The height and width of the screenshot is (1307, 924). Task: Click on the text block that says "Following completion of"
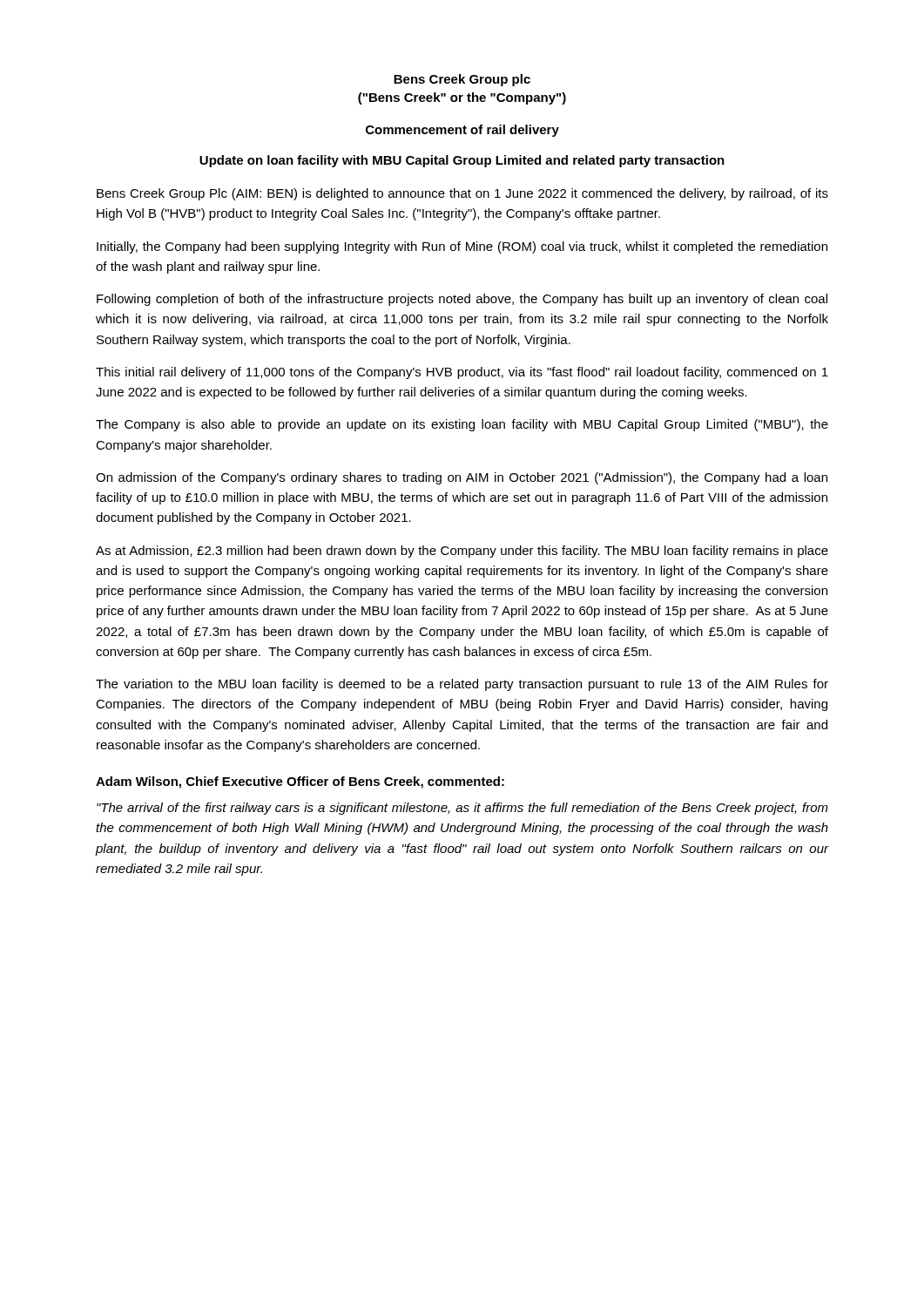tap(462, 319)
